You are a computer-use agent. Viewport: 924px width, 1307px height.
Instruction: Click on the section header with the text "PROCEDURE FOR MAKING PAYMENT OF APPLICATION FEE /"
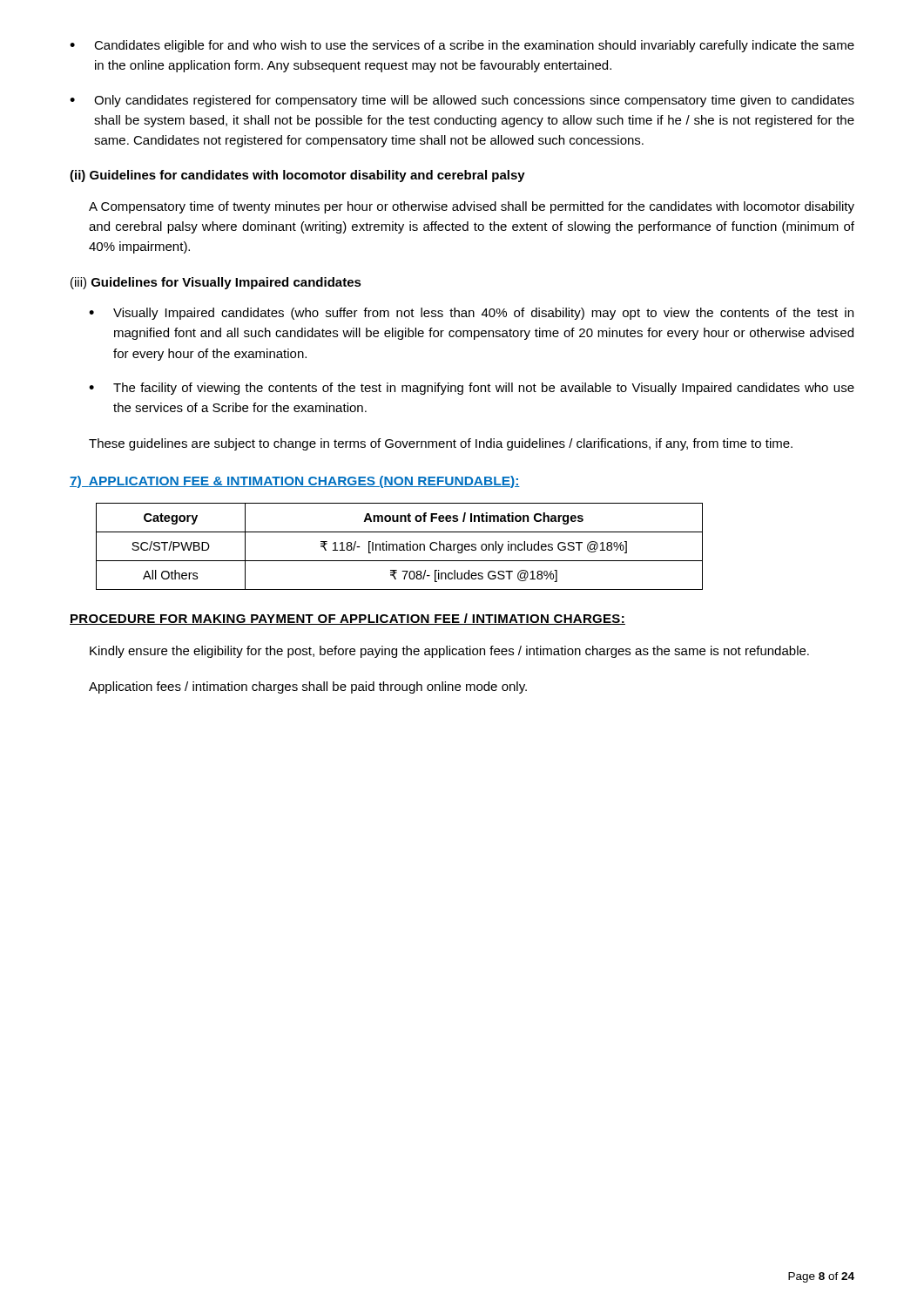[x=347, y=618]
